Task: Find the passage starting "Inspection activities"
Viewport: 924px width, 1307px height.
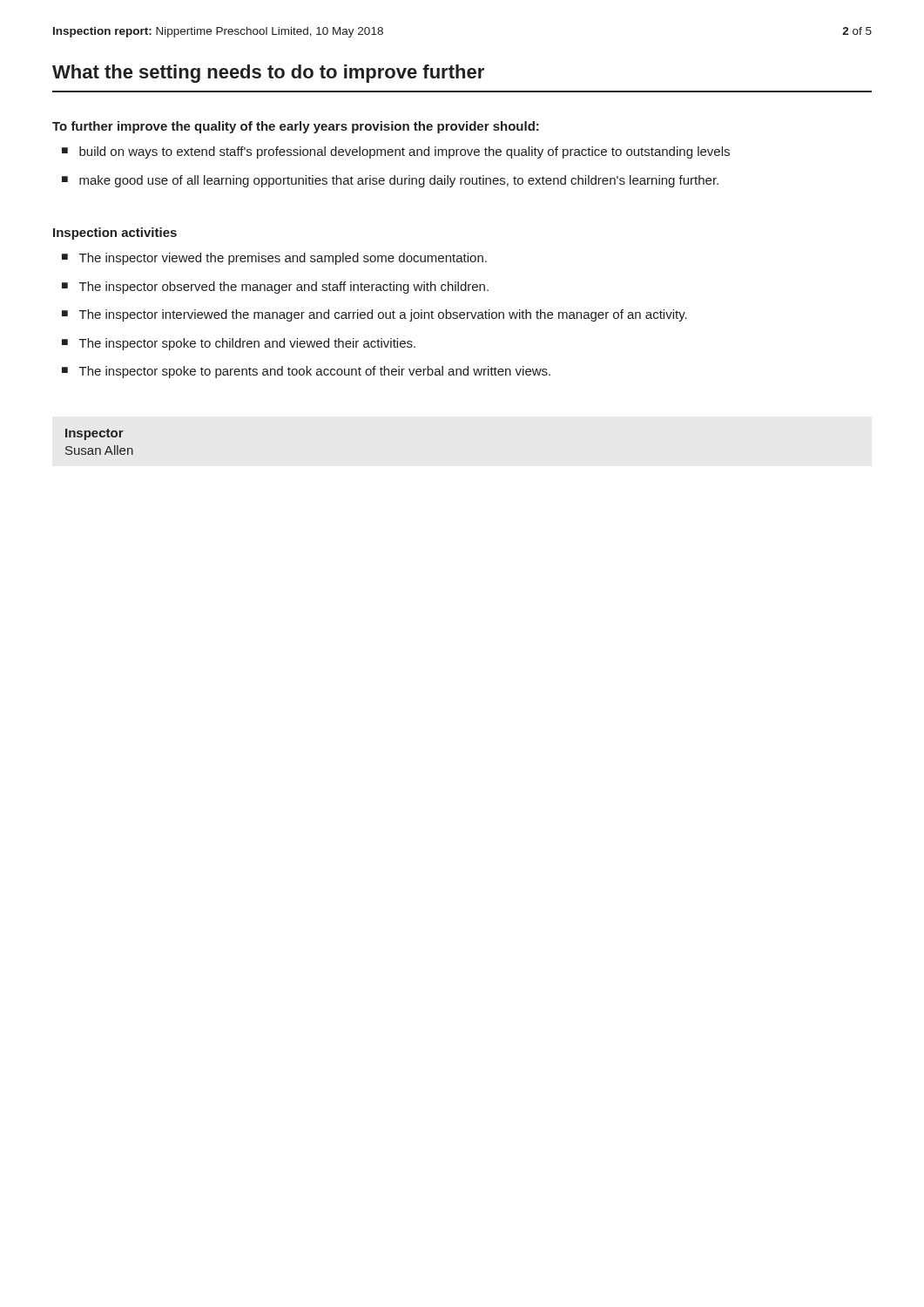Action: coord(115,232)
